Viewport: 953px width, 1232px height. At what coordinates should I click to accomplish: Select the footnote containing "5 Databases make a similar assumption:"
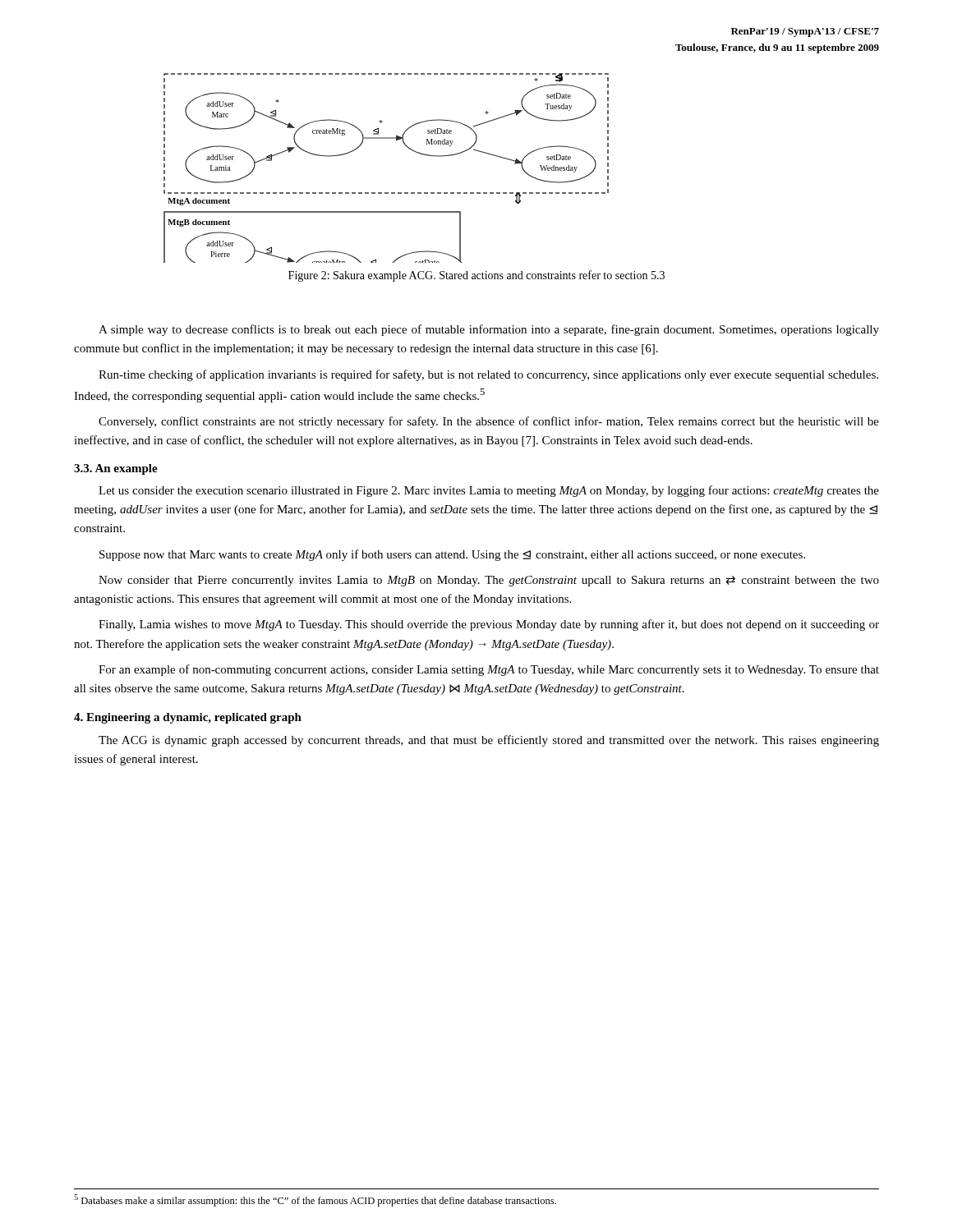point(315,1199)
